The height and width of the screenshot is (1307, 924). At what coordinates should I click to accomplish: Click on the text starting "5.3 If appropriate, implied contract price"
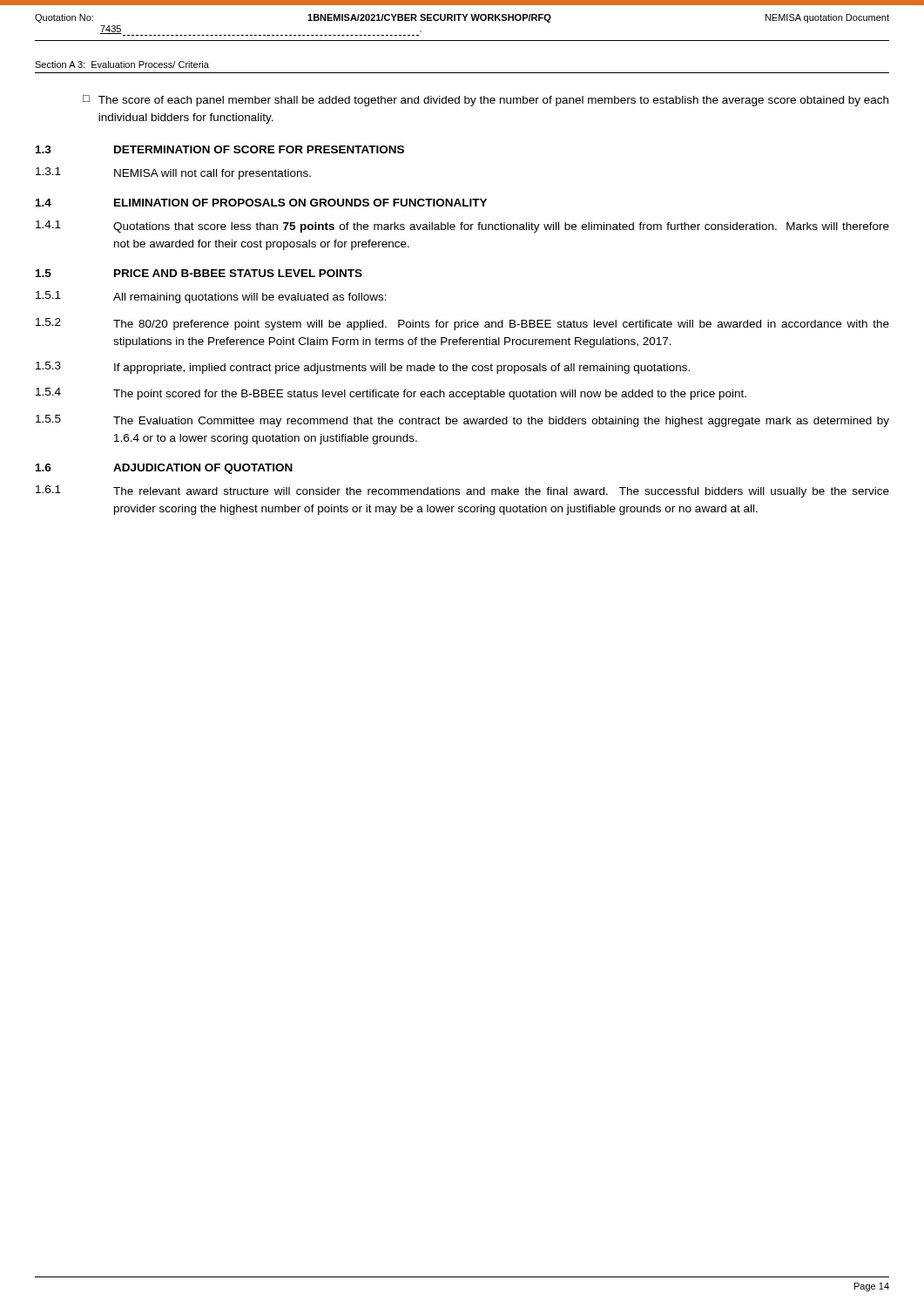coord(462,368)
